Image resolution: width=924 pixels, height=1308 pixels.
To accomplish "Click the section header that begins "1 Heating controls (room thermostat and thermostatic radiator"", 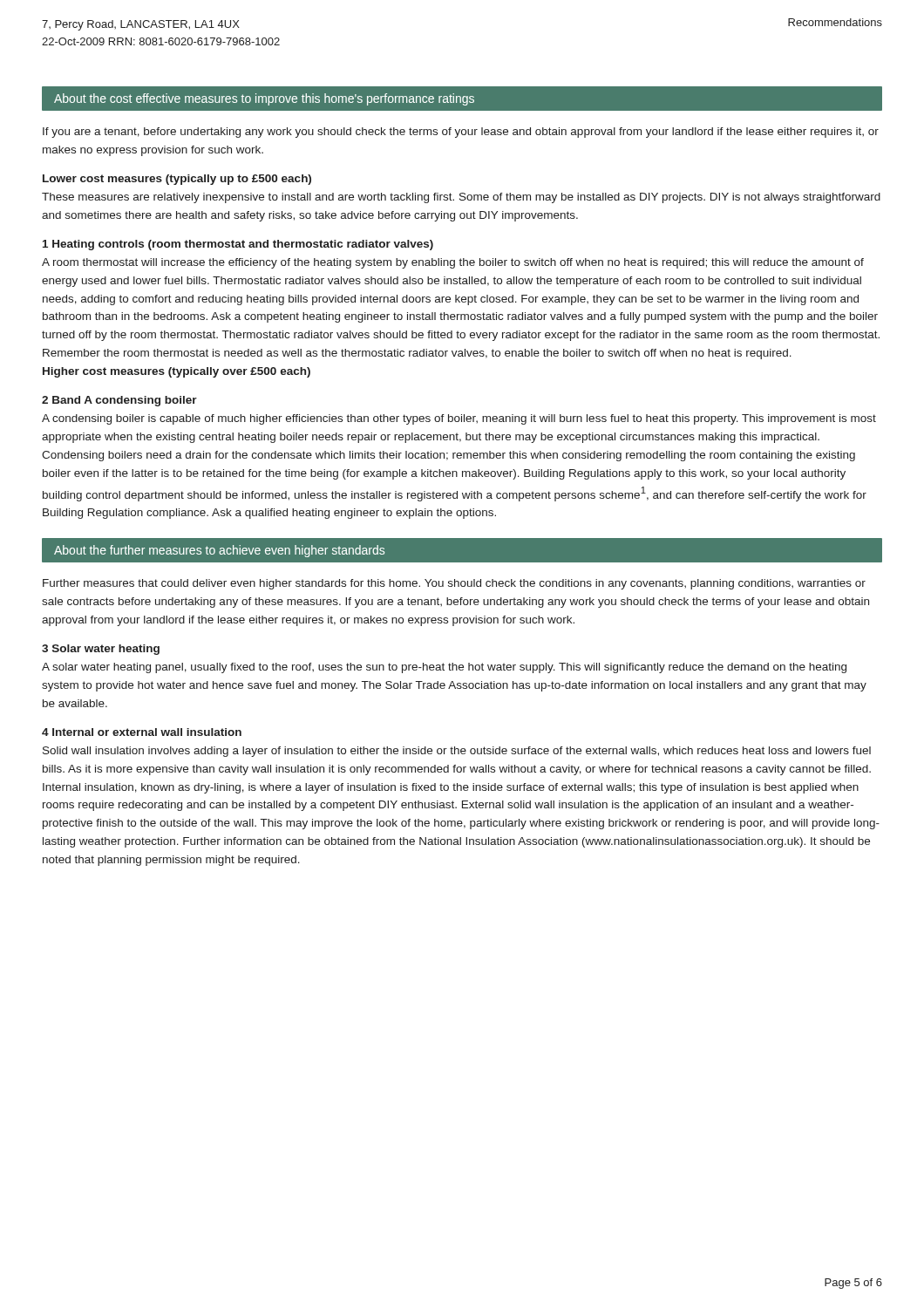I will 238,243.
